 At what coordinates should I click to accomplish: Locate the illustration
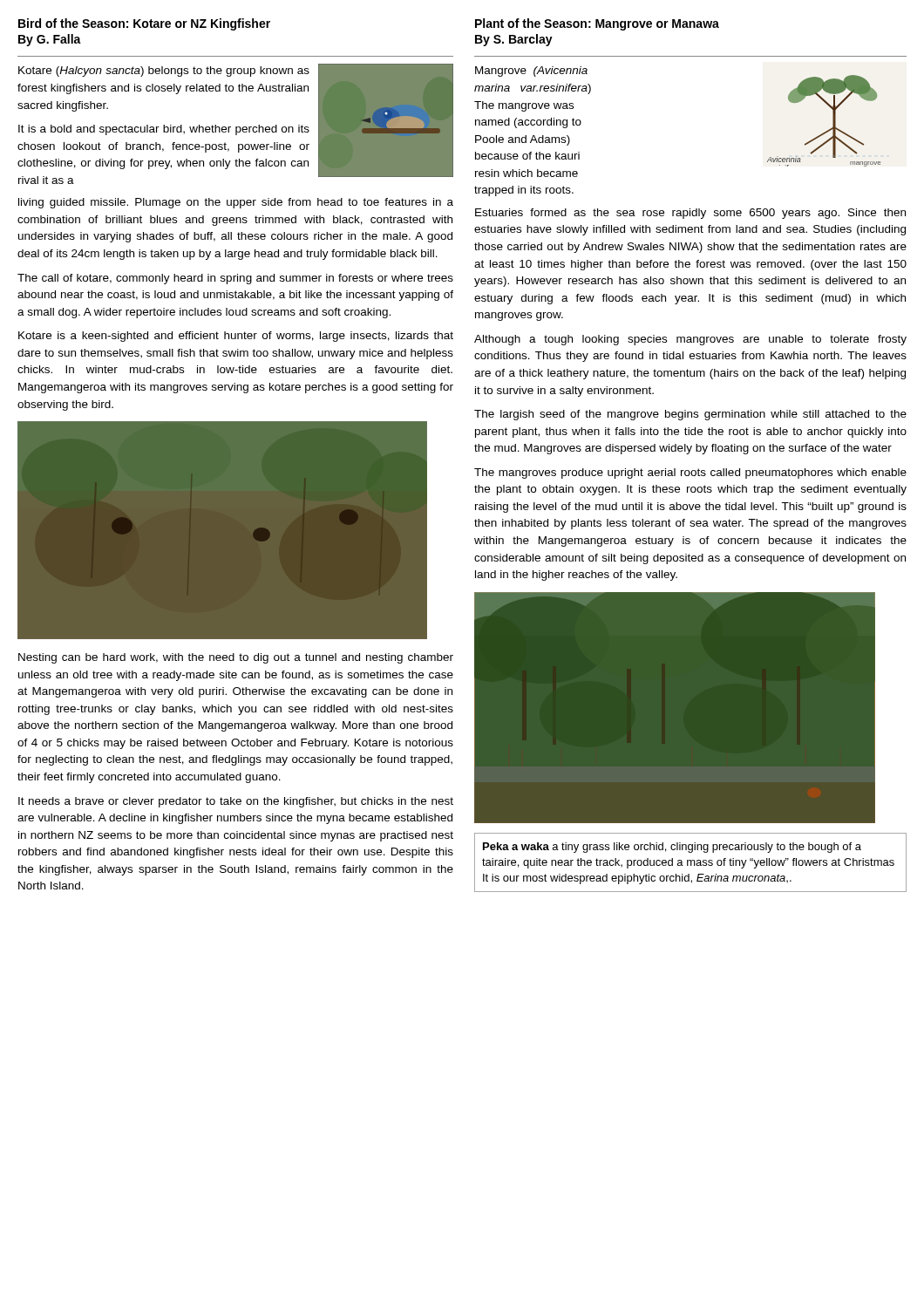[835, 130]
